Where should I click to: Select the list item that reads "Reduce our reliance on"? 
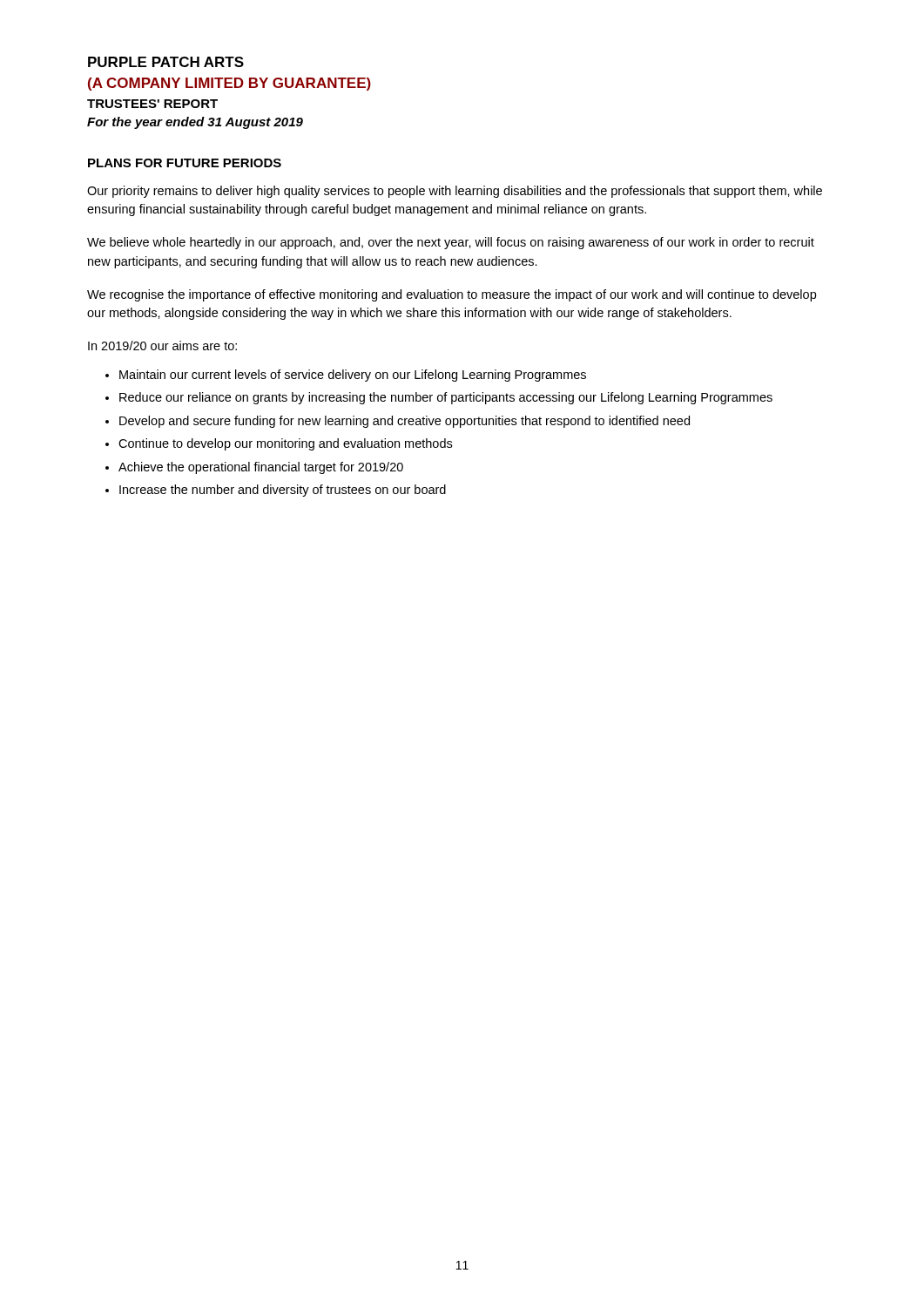(446, 398)
